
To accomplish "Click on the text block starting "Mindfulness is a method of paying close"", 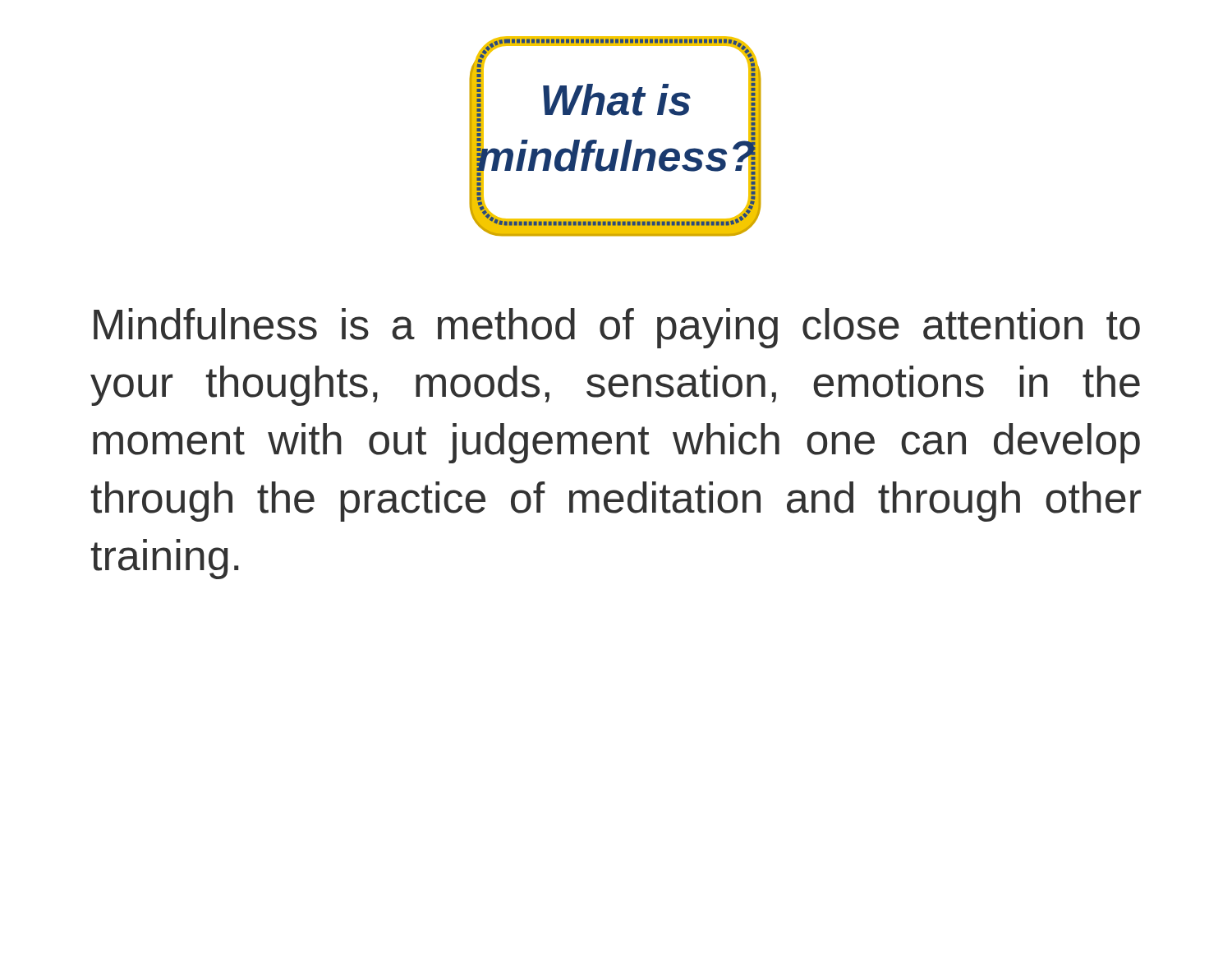I will point(616,440).
